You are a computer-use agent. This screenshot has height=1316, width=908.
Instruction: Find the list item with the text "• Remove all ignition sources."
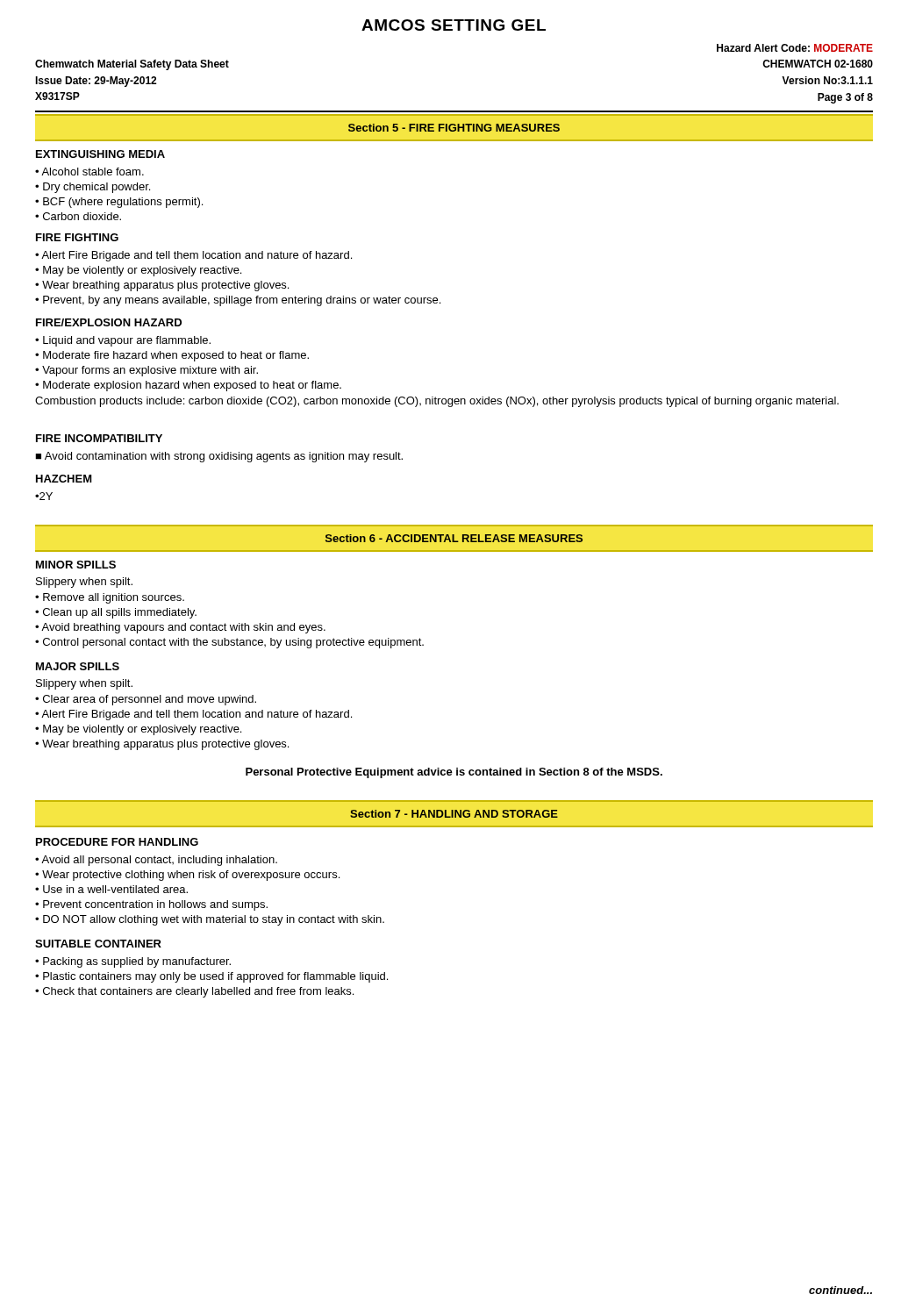pyautogui.click(x=110, y=597)
